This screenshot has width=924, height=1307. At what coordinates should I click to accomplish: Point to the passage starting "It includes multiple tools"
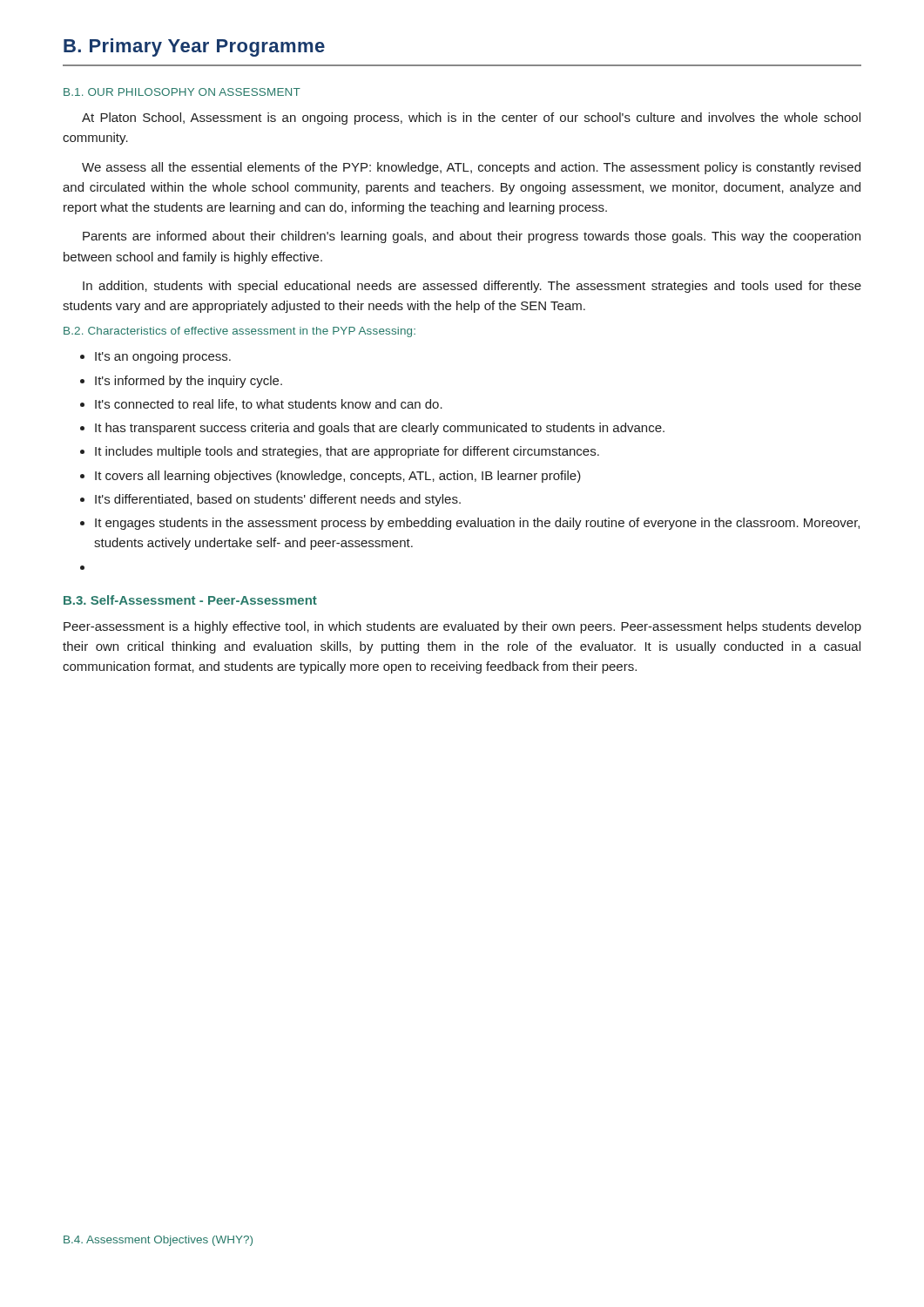478,451
